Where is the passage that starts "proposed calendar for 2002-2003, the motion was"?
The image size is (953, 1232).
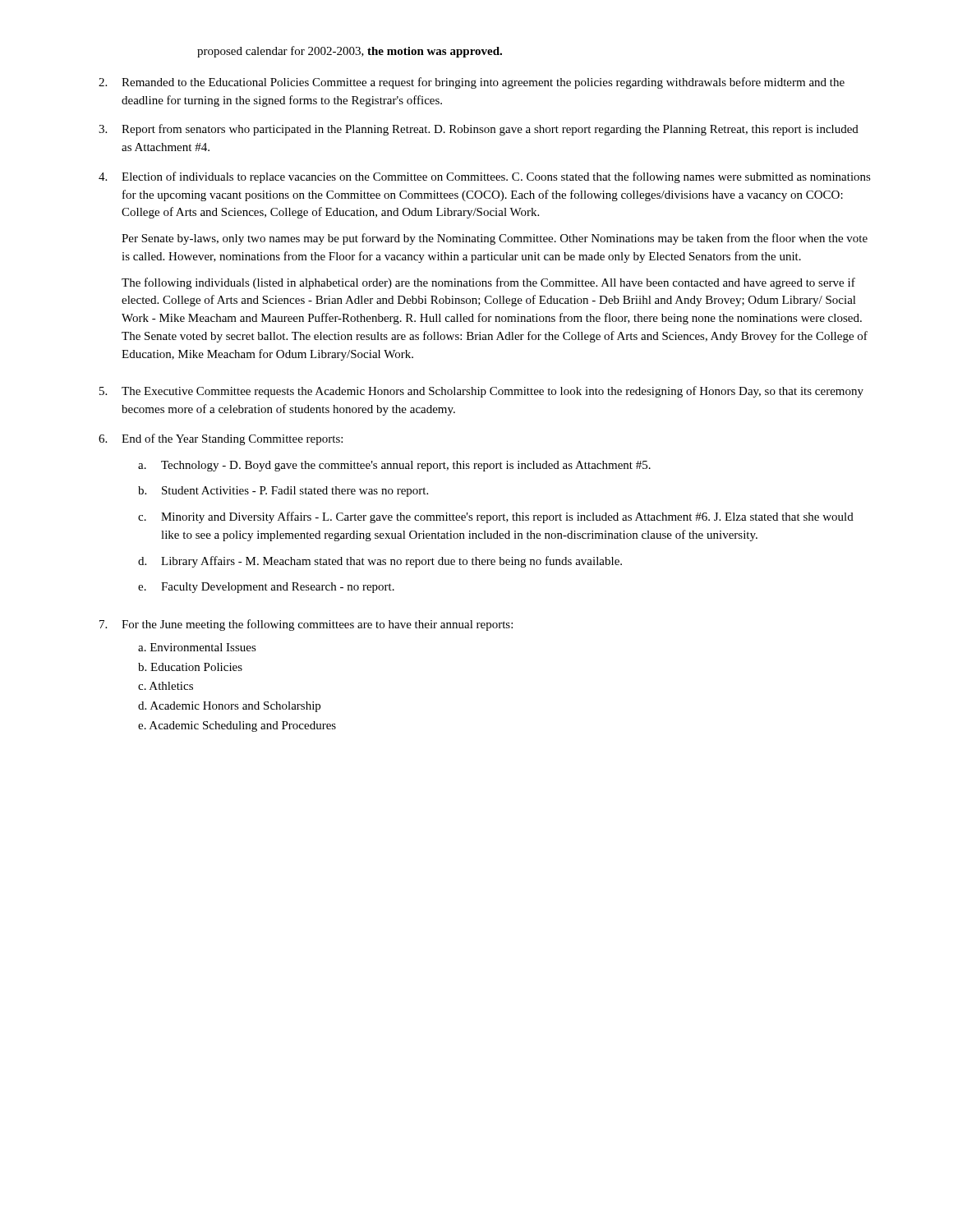(x=350, y=51)
